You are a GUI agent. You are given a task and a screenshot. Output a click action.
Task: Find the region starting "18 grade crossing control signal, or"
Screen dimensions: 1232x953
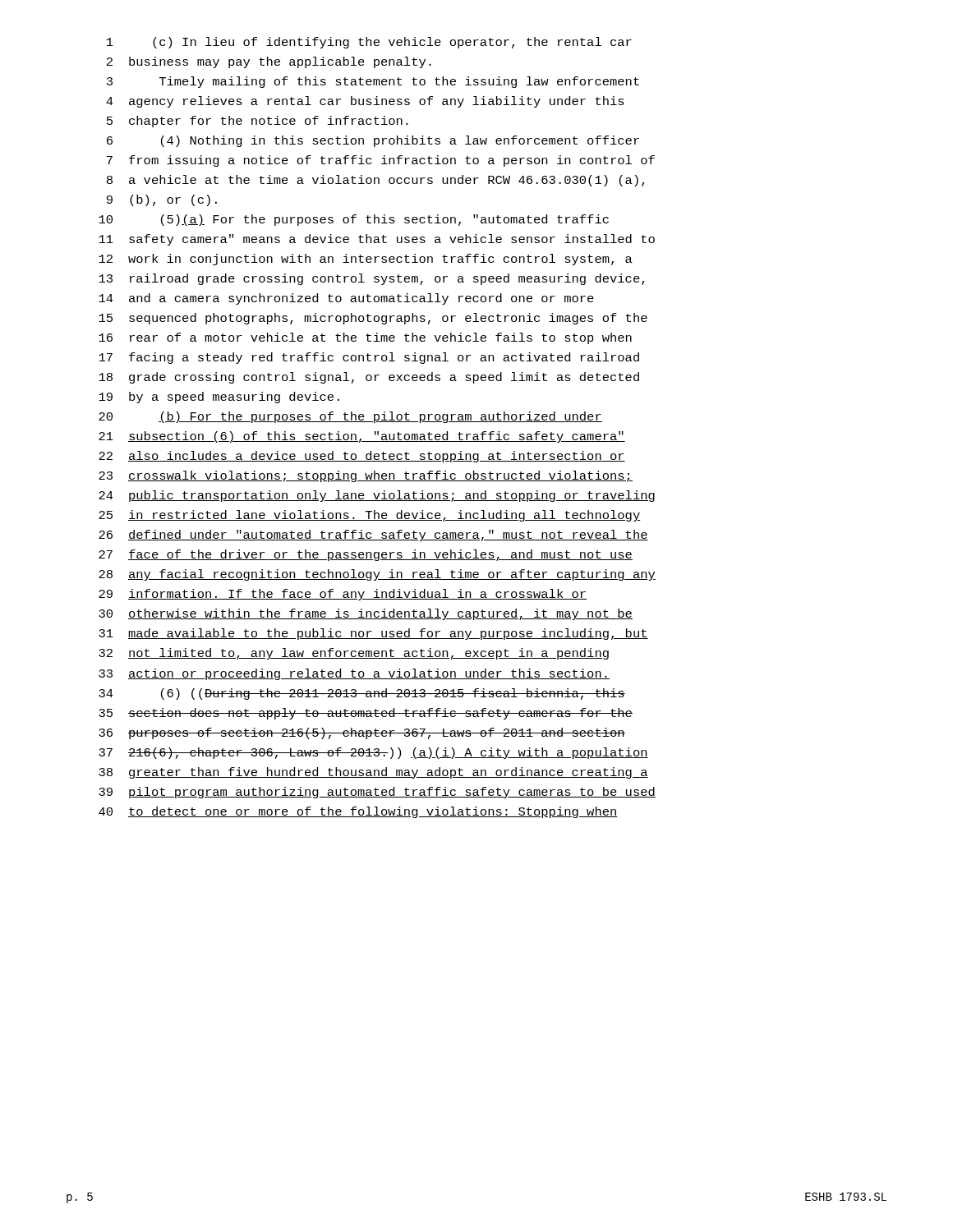pos(485,378)
